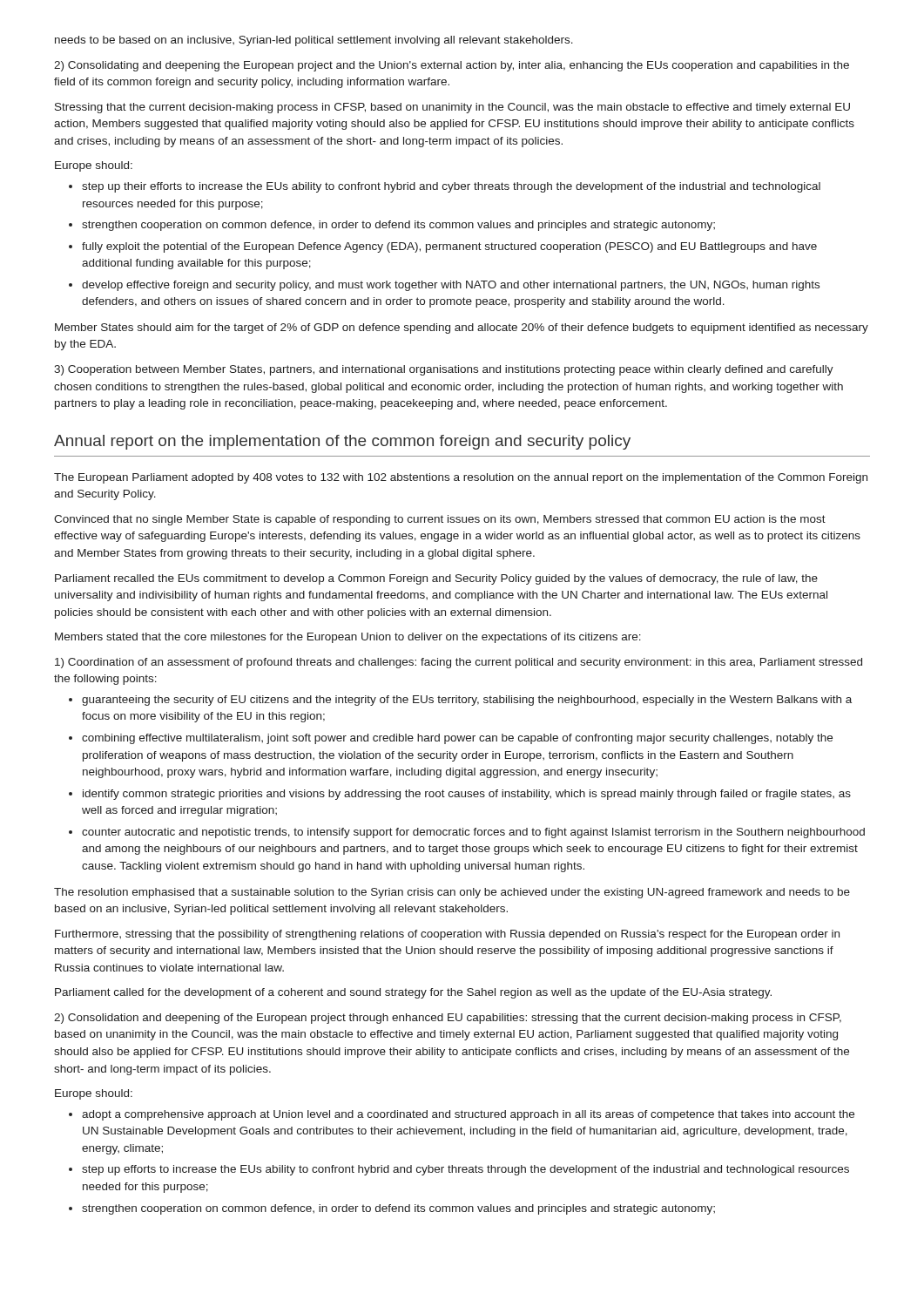Viewport: 924px width, 1307px height.
Task: Find the block on this page that starts "develop effective foreign"
Action: click(x=451, y=293)
